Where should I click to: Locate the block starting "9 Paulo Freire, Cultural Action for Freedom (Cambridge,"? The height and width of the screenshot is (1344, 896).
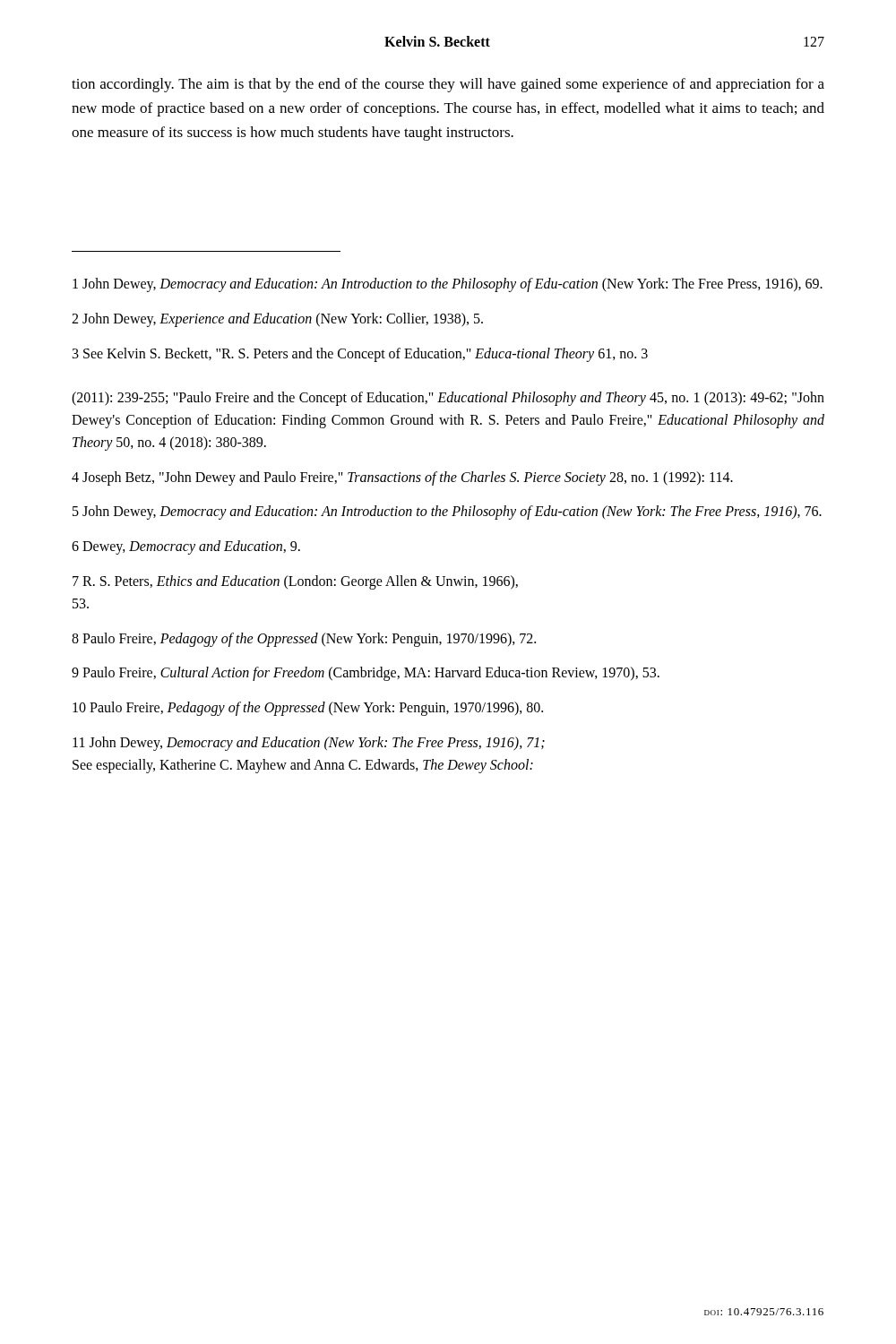366,673
